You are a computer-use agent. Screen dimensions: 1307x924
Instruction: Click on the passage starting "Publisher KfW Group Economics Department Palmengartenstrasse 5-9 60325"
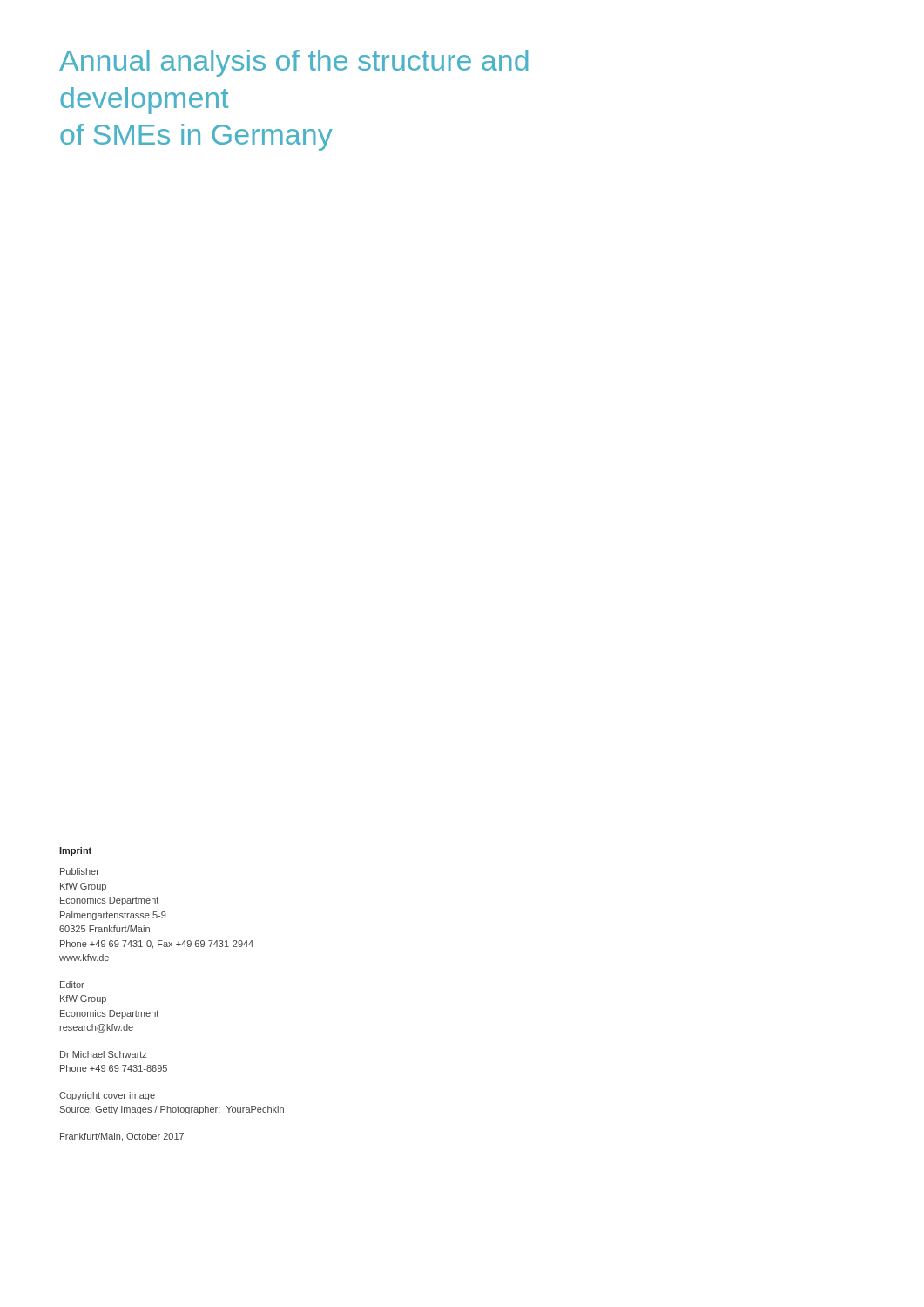tap(80, 871)
